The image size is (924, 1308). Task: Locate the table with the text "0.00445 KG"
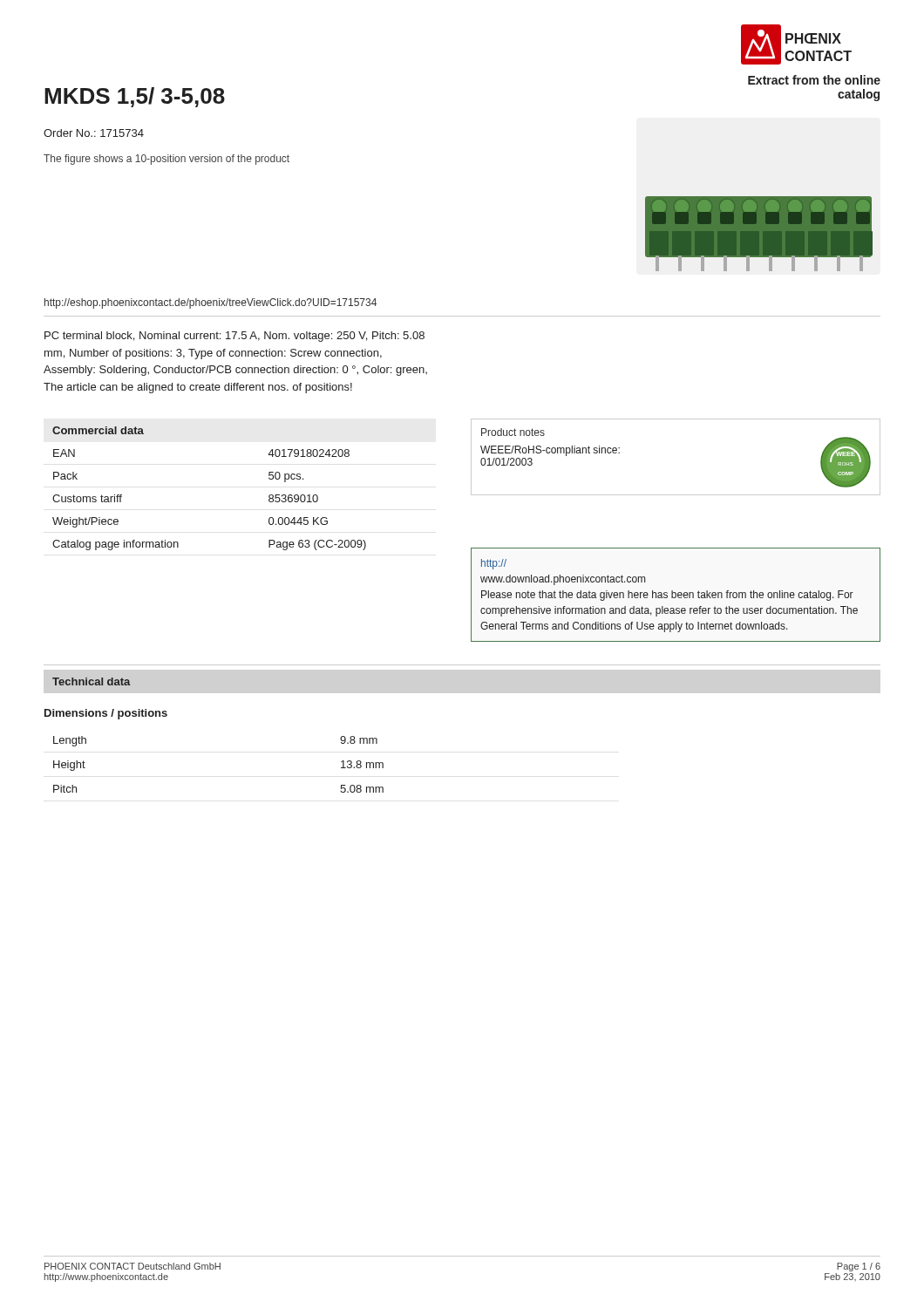coord(240,487)
